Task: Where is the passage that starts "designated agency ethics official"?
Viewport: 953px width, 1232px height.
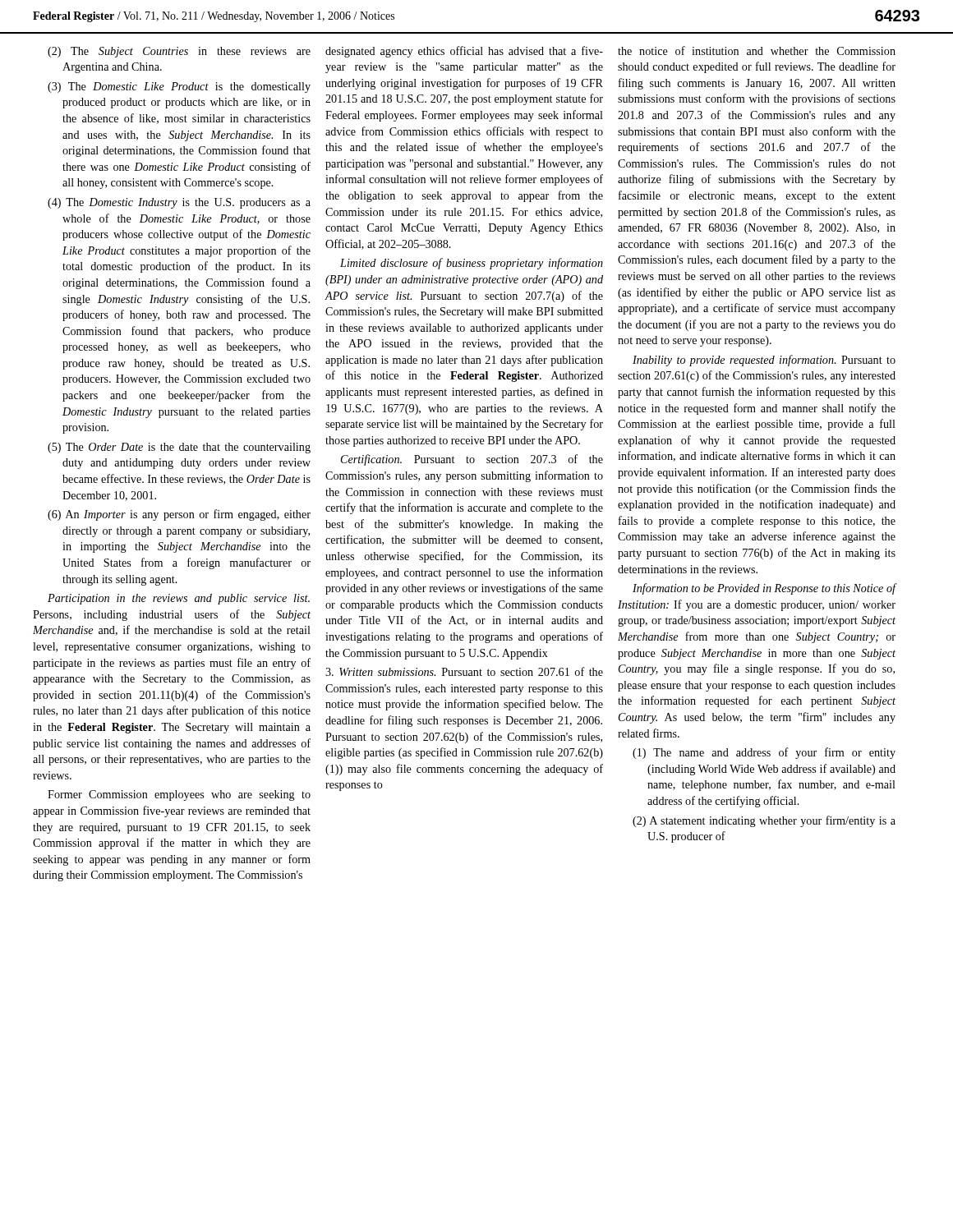Action: 464,418
